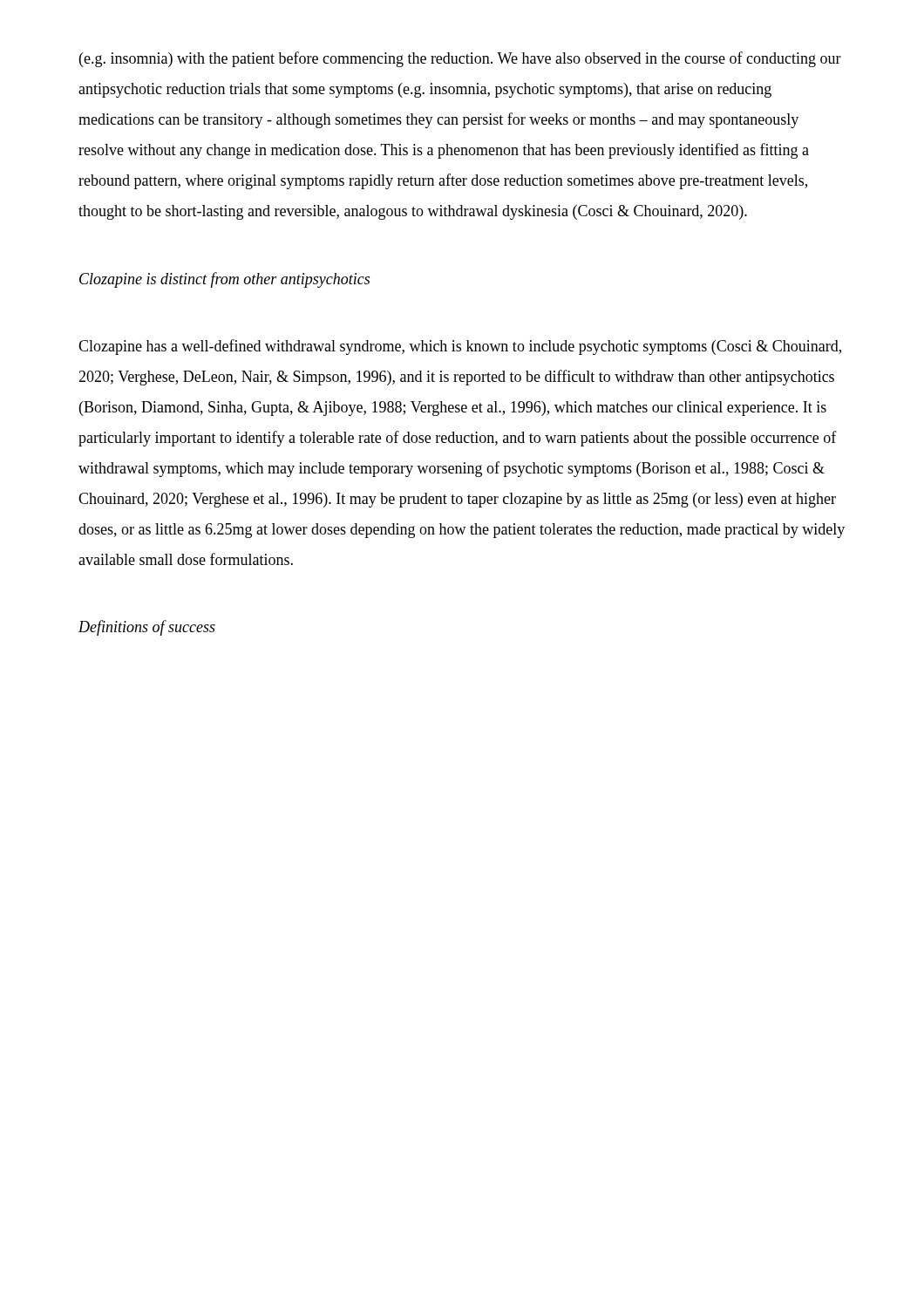Viewport: 924px width, 1308px height.
Task: Point to the element starting "(e.g. insomnia) with the patient before commencing the"
Action: click(x=460, y=135)
